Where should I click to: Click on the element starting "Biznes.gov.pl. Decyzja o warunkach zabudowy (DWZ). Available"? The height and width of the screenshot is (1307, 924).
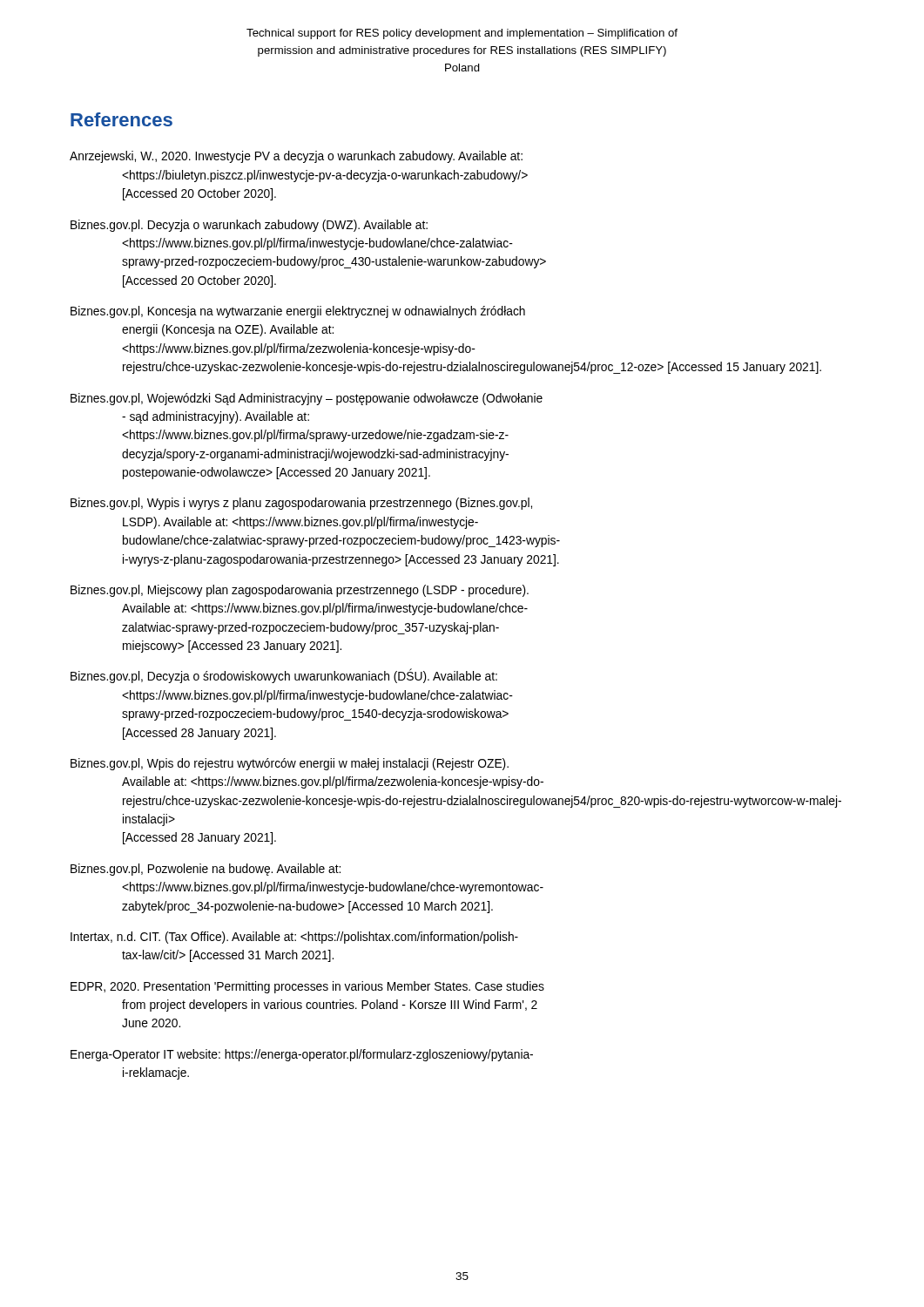click(308, 253)
